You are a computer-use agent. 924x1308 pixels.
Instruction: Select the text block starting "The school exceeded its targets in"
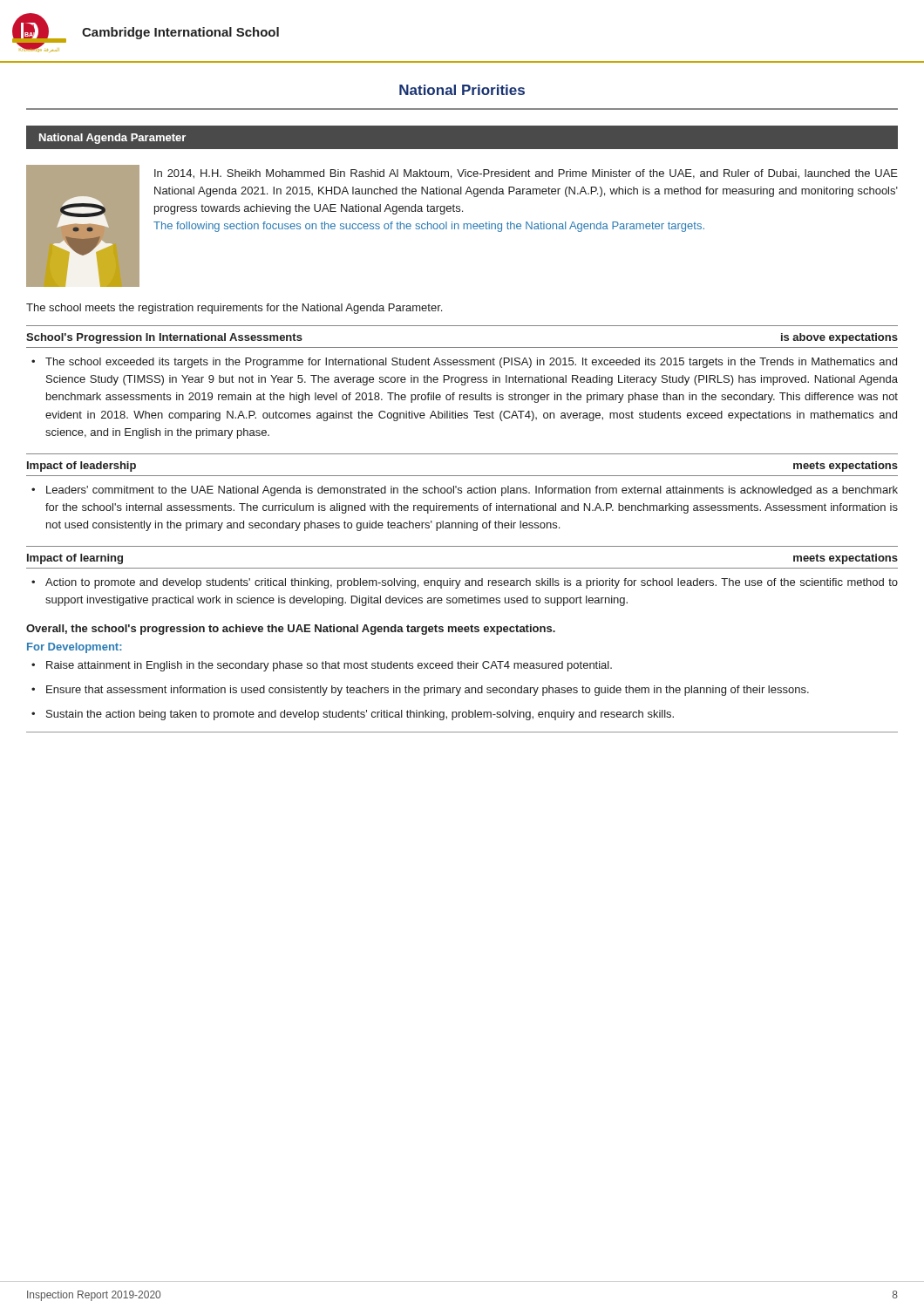pos(472,397)
